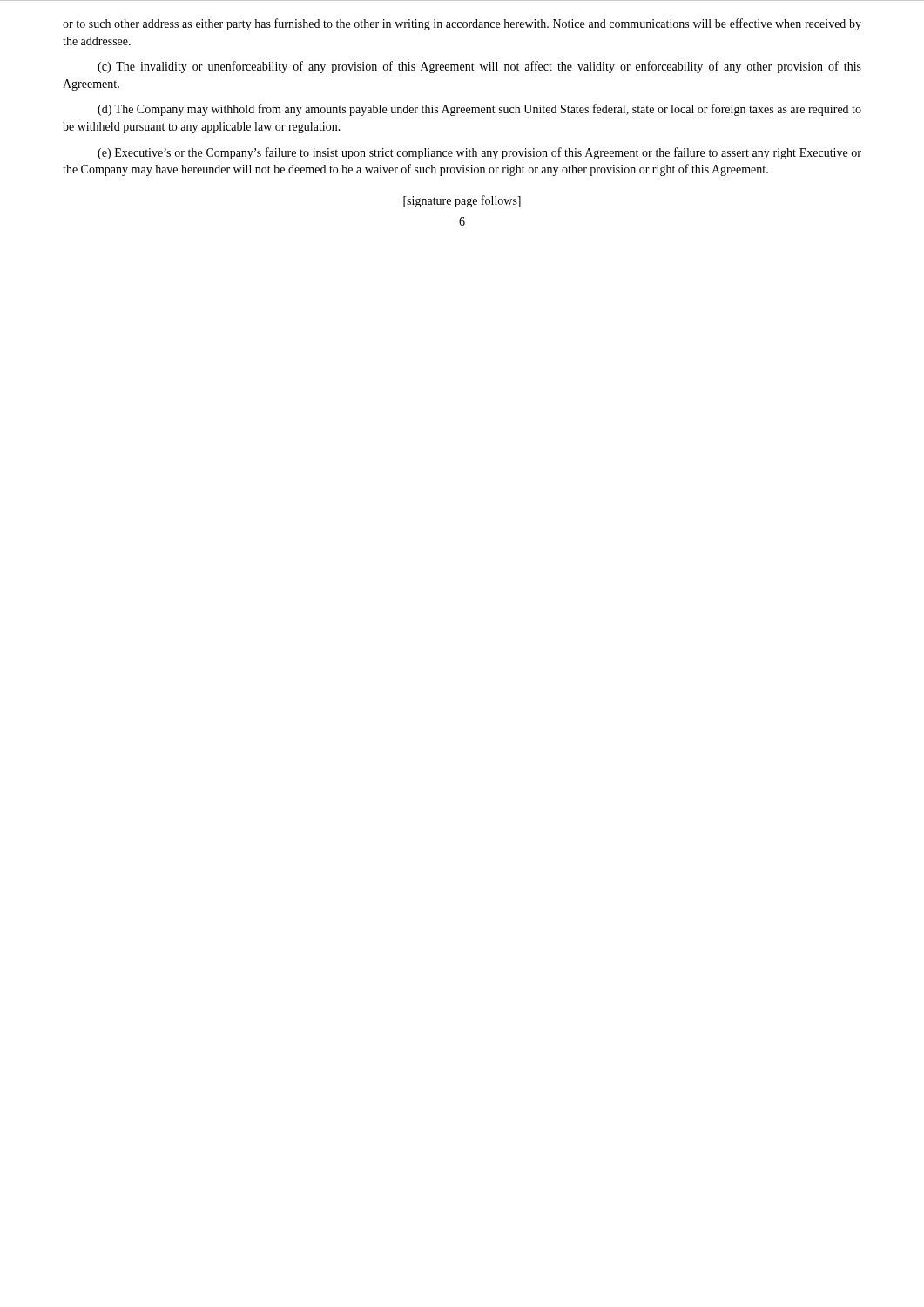Where is the passage that starts "or to such other"?
The image size is (924, 1307).
pos(462,32)
